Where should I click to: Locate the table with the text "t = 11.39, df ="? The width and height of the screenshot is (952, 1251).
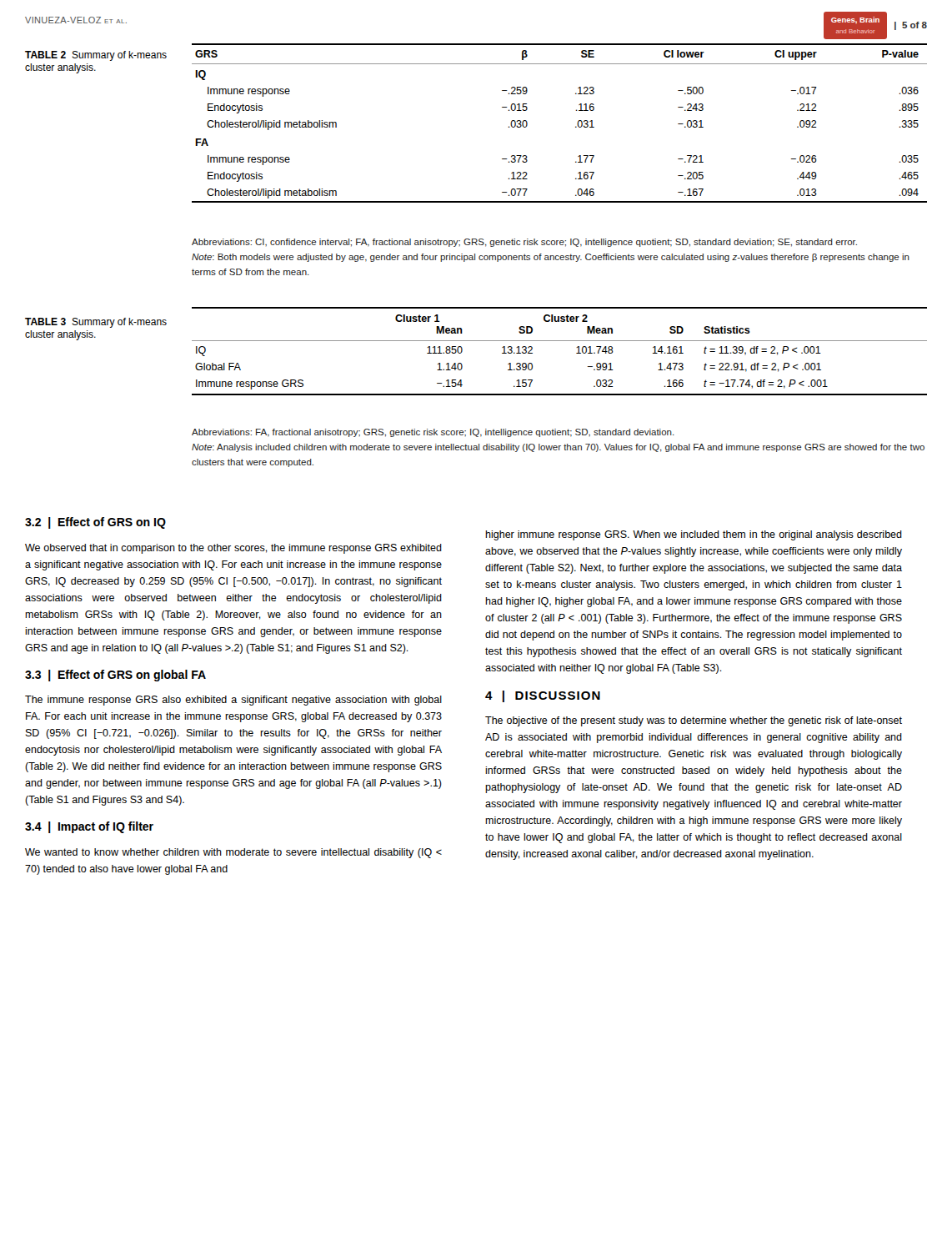tap(559, 351)
